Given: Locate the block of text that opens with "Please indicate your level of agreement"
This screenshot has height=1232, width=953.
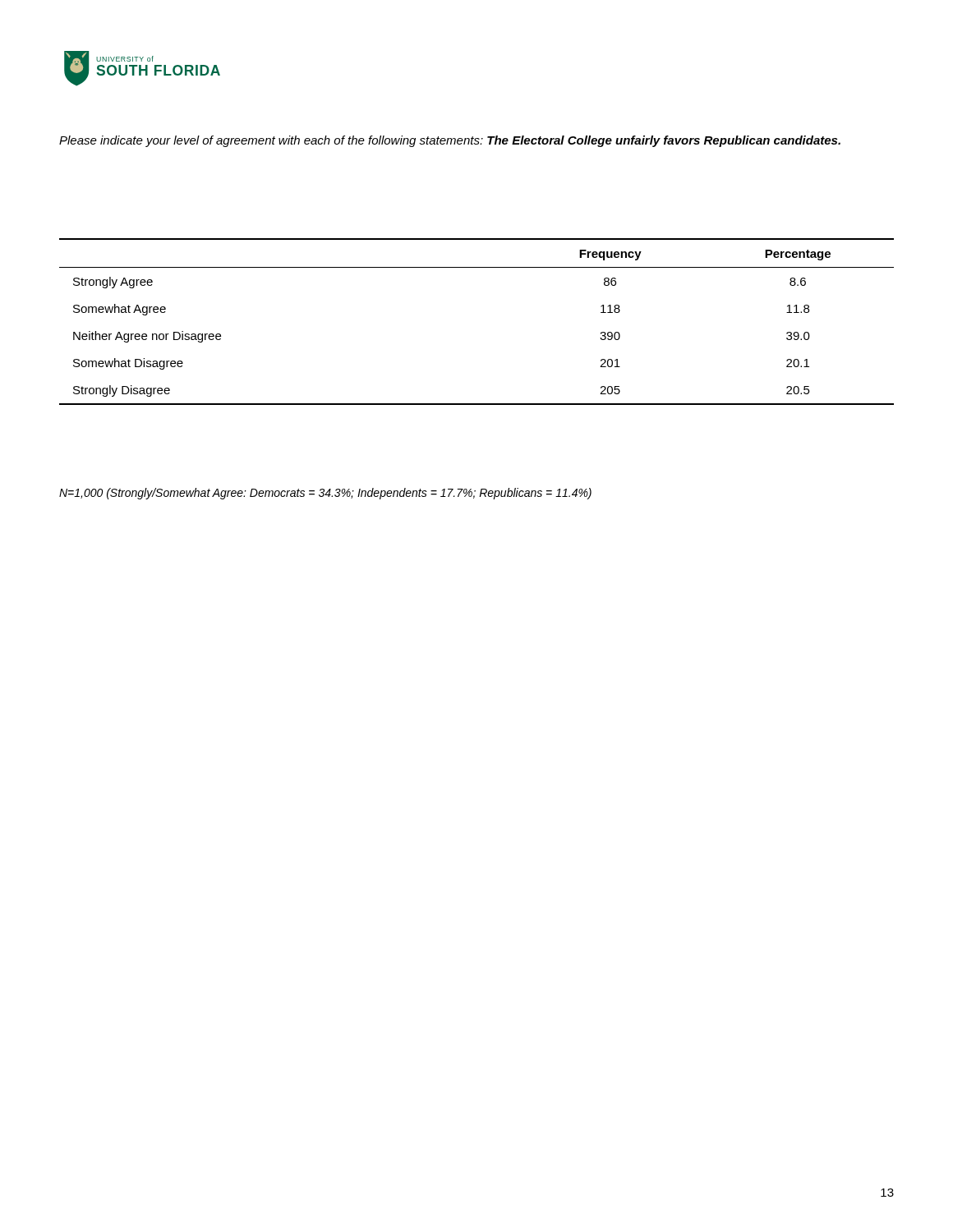Looking at the screenshot, I should (450, 140).
